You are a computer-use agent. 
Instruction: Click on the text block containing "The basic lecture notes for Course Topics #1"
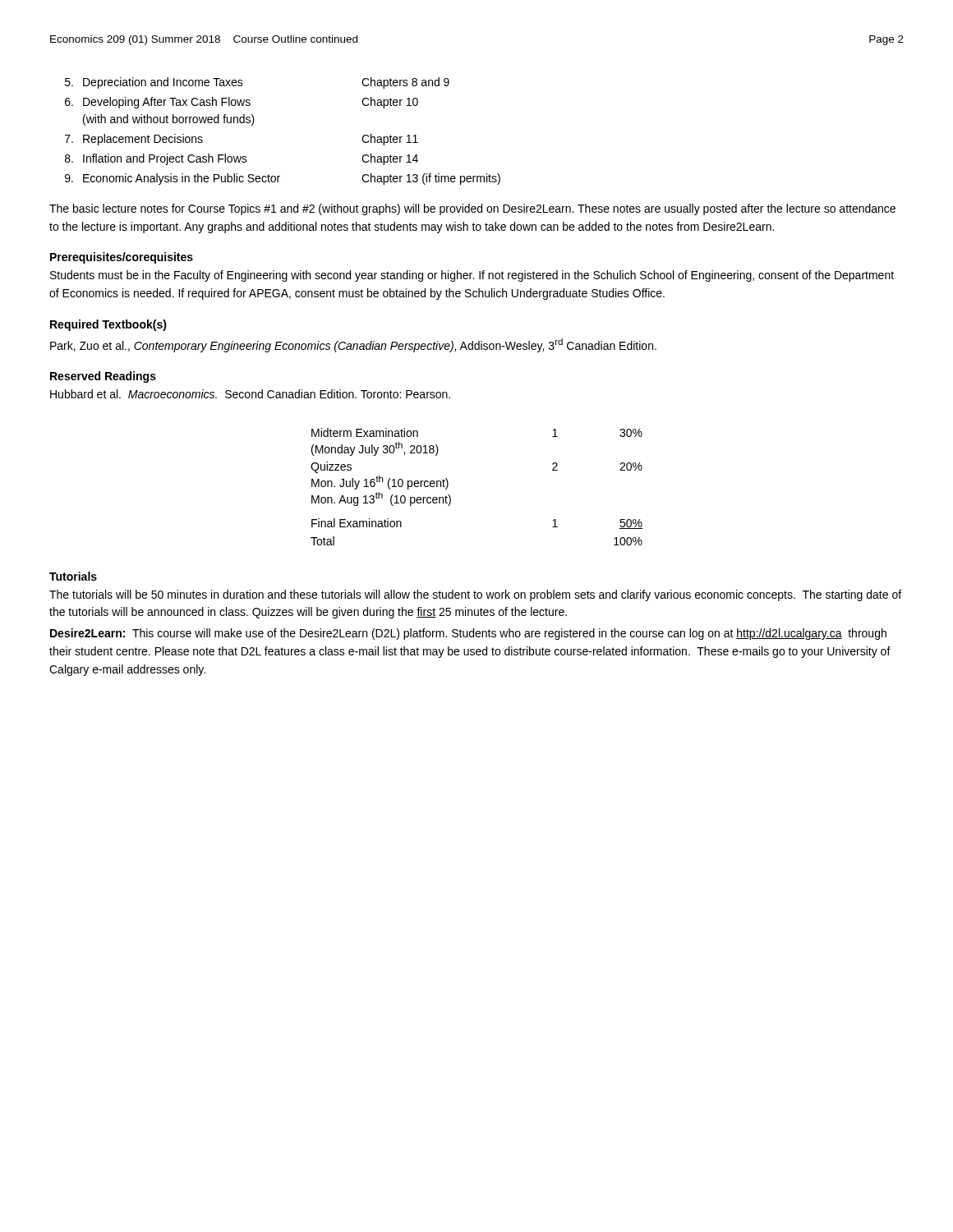click(473, 218)
